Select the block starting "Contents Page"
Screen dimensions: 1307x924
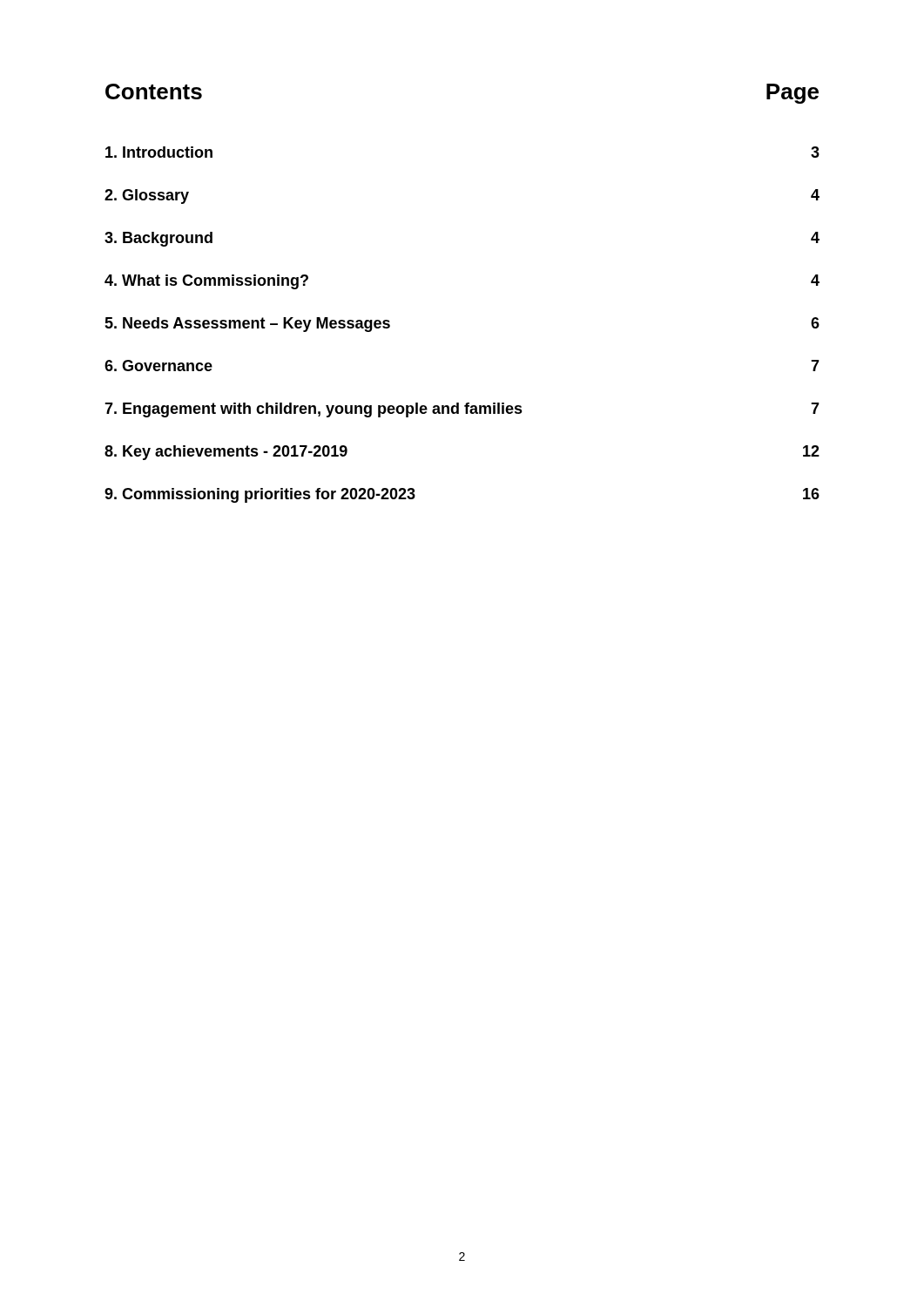click(152, 94)
